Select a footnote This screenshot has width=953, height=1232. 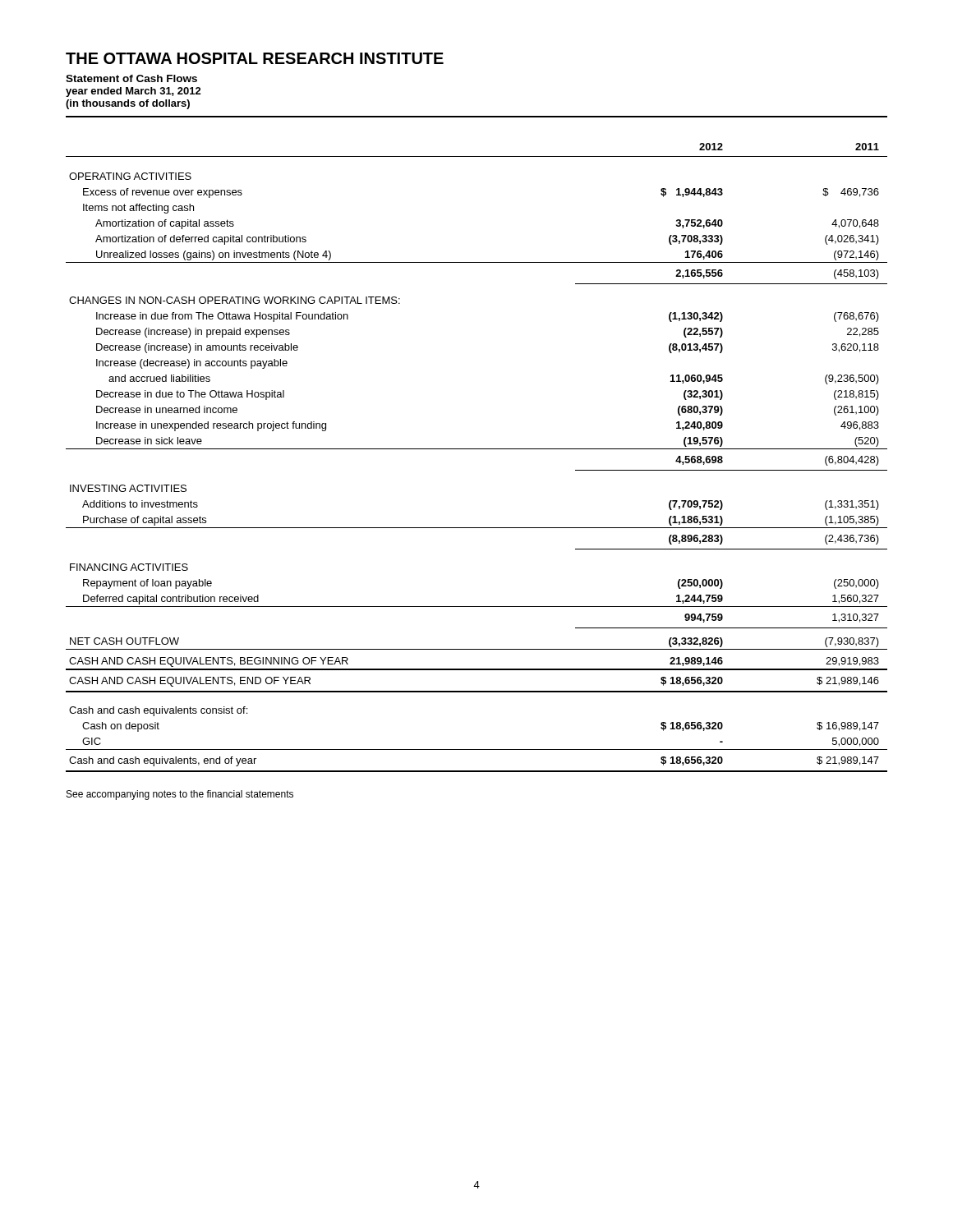[x=180, y=794]
